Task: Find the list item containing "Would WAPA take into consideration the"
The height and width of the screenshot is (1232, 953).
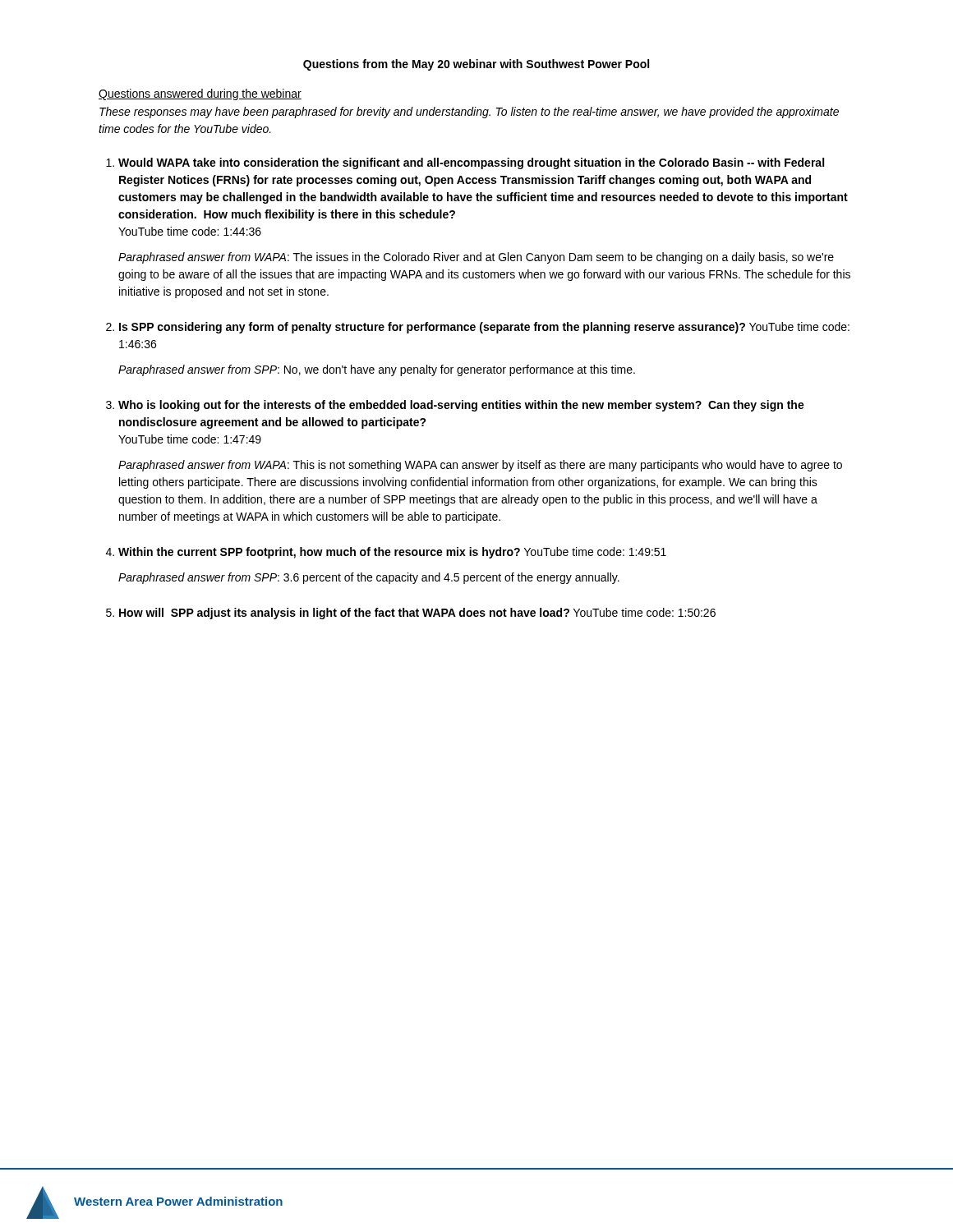Action: pyautogui.click(x=471, y=163)
